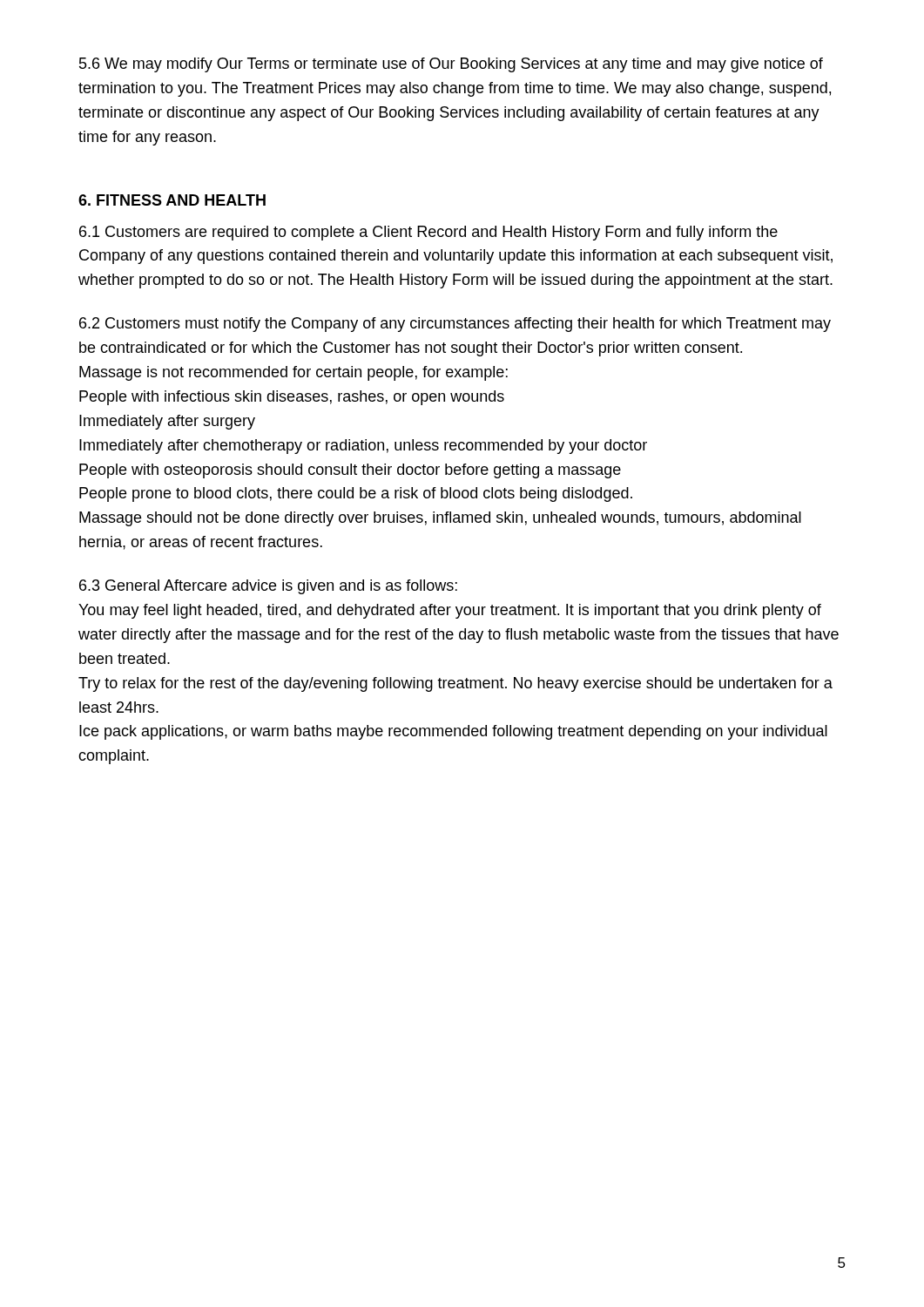
Task: Point to the block beginning "3 General Aftercare advice is given and is"
Action: [459, 671]
